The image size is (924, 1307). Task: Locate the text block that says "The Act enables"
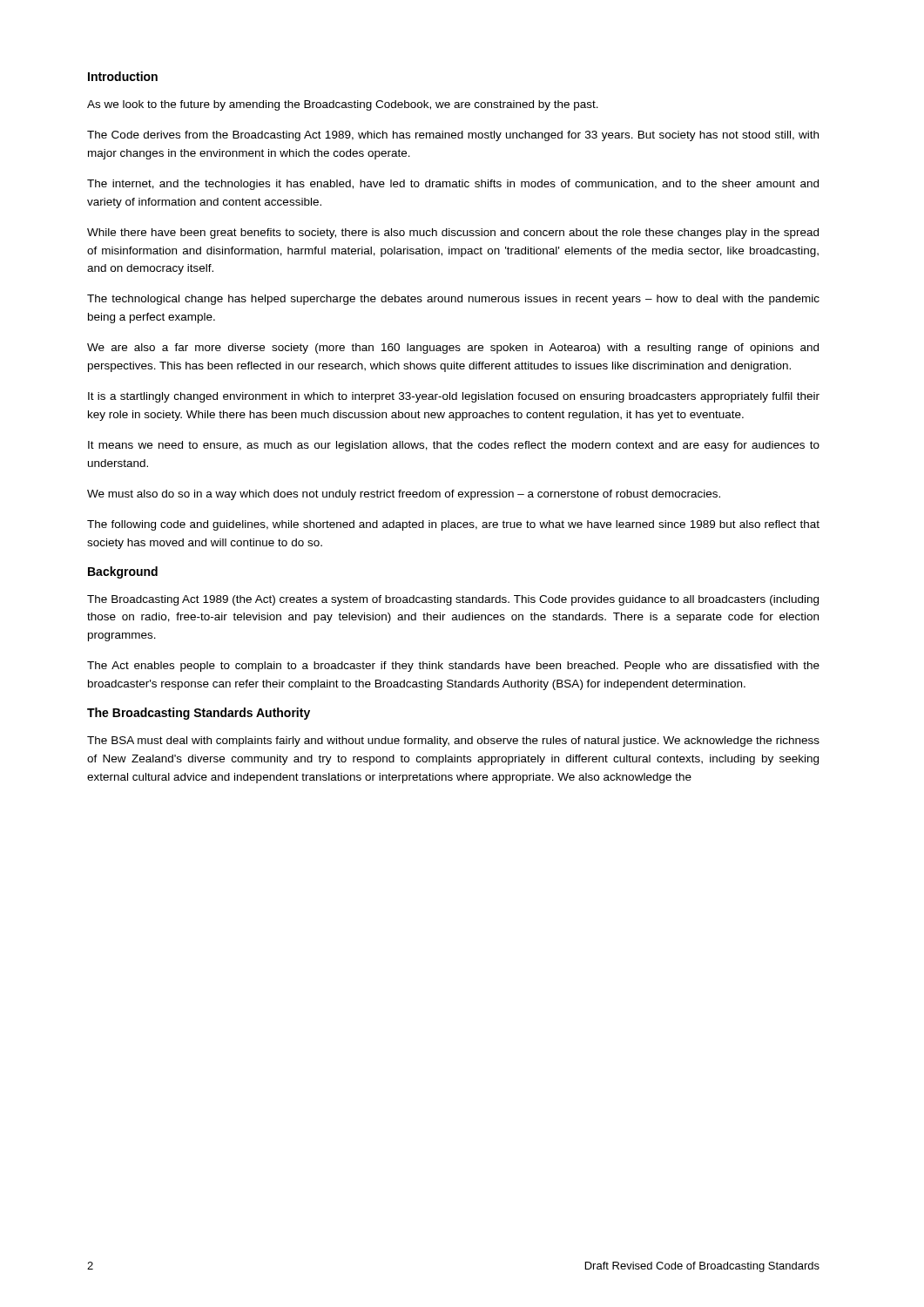[x=453, y=675]
